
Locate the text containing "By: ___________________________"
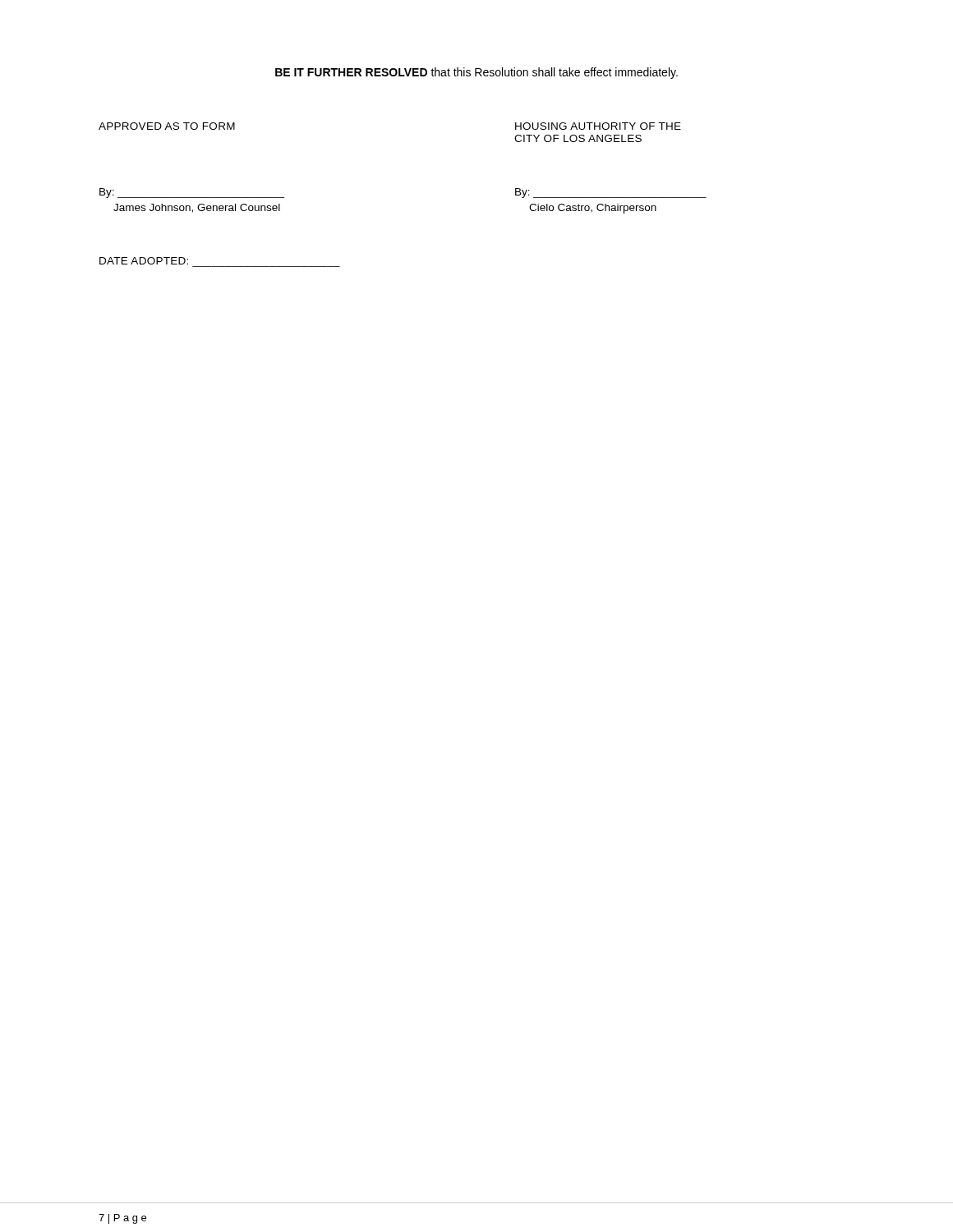click(191, 192)
